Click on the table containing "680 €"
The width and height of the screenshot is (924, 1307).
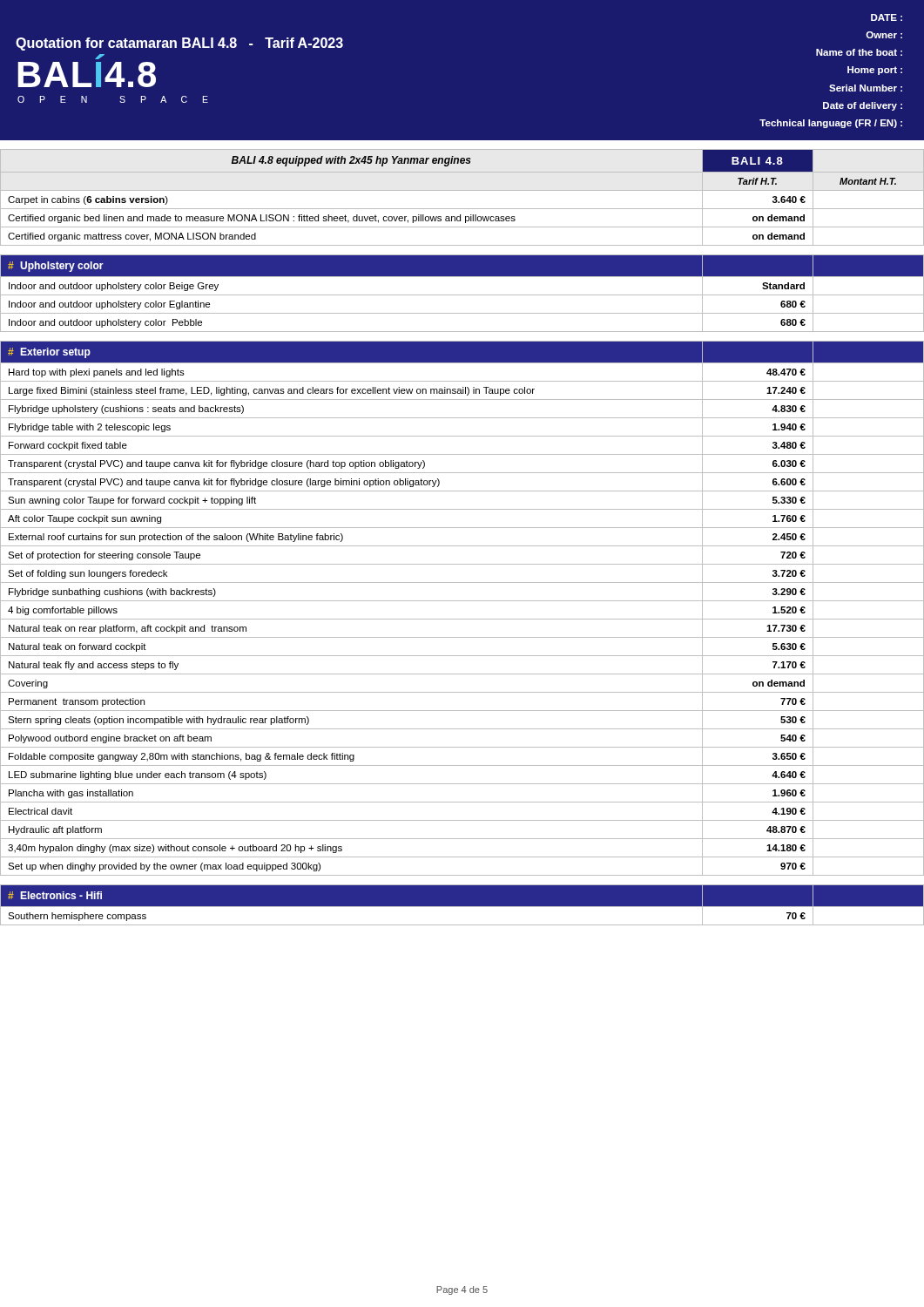(462, 293)
